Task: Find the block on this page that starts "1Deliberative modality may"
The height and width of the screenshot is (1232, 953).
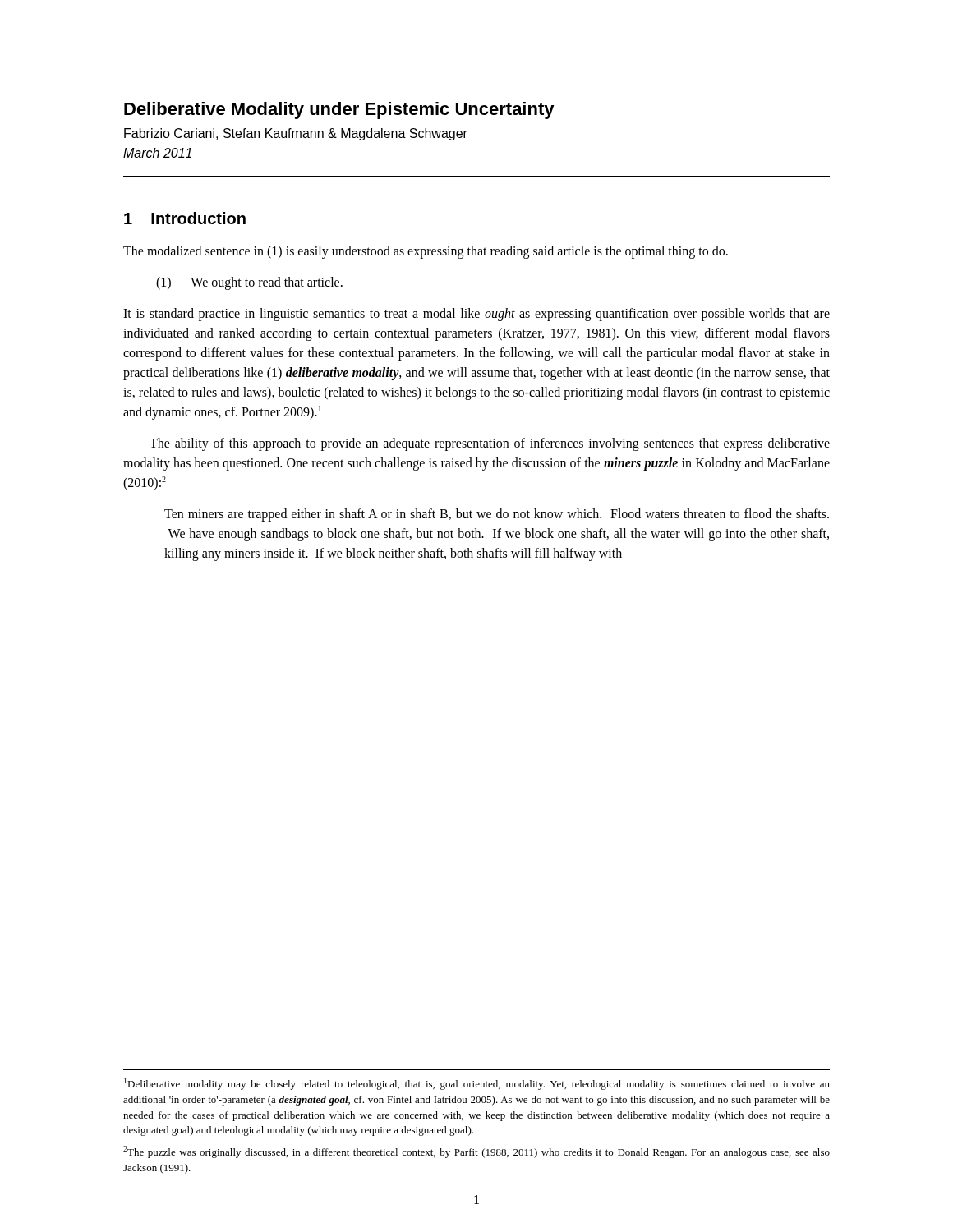Action: pyautogui.click(x=476, y=1107)
